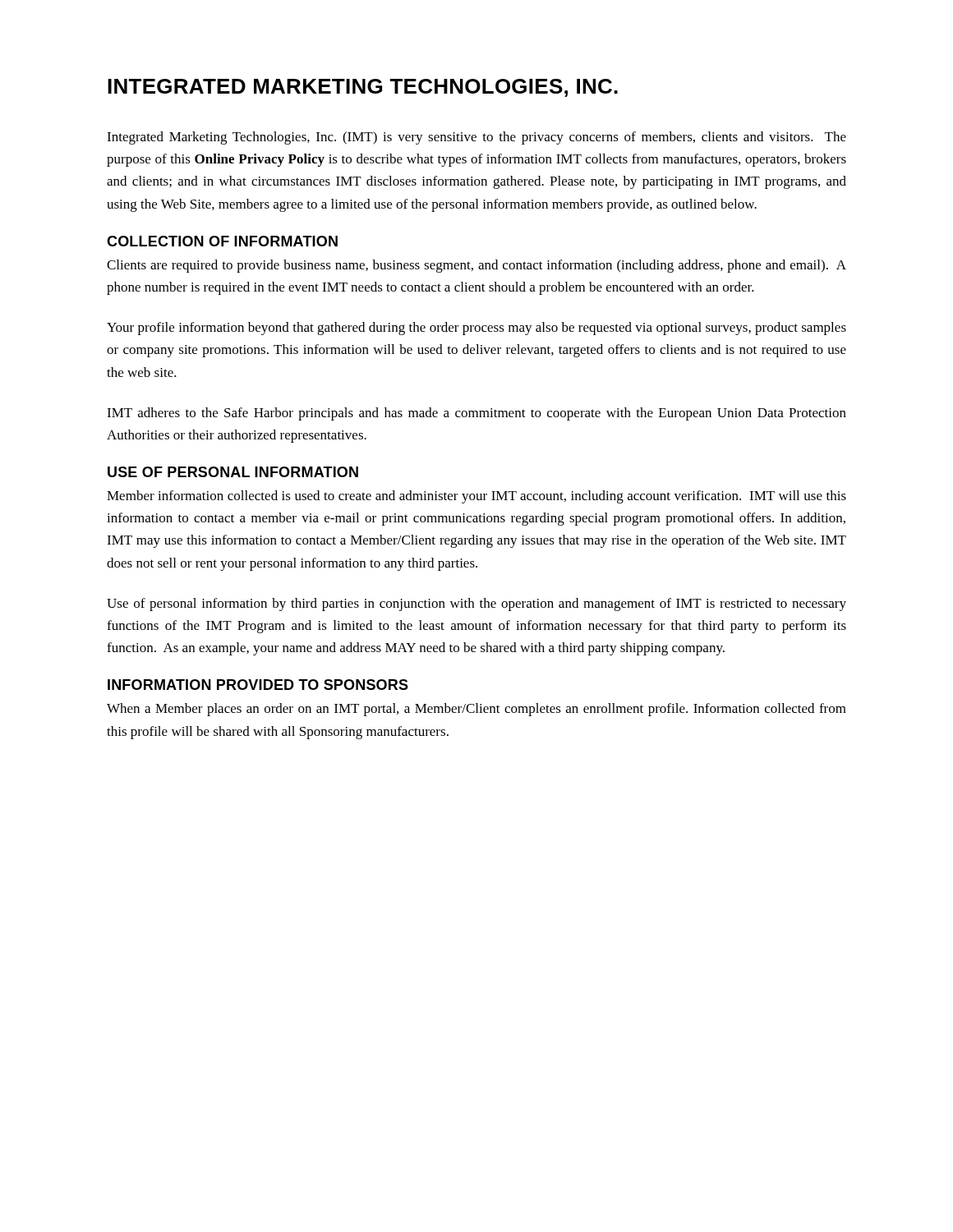Viewport: 953px width, 1232px height.
Task: Locate the text block that reads "Your profile information beyond that gathered during"
Action: click(476, 350)
